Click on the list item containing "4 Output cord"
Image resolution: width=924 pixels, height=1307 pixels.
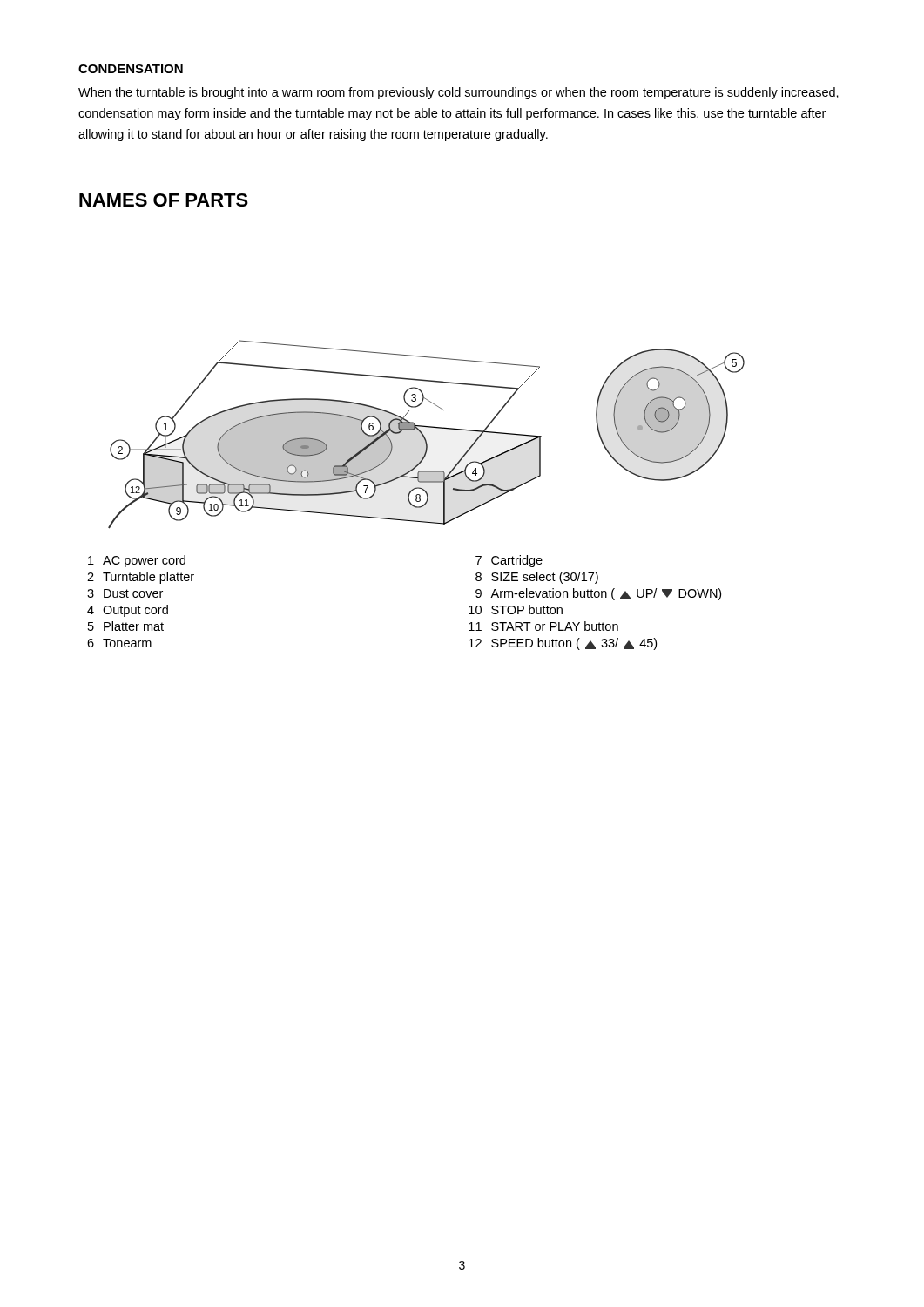[124, 610]
